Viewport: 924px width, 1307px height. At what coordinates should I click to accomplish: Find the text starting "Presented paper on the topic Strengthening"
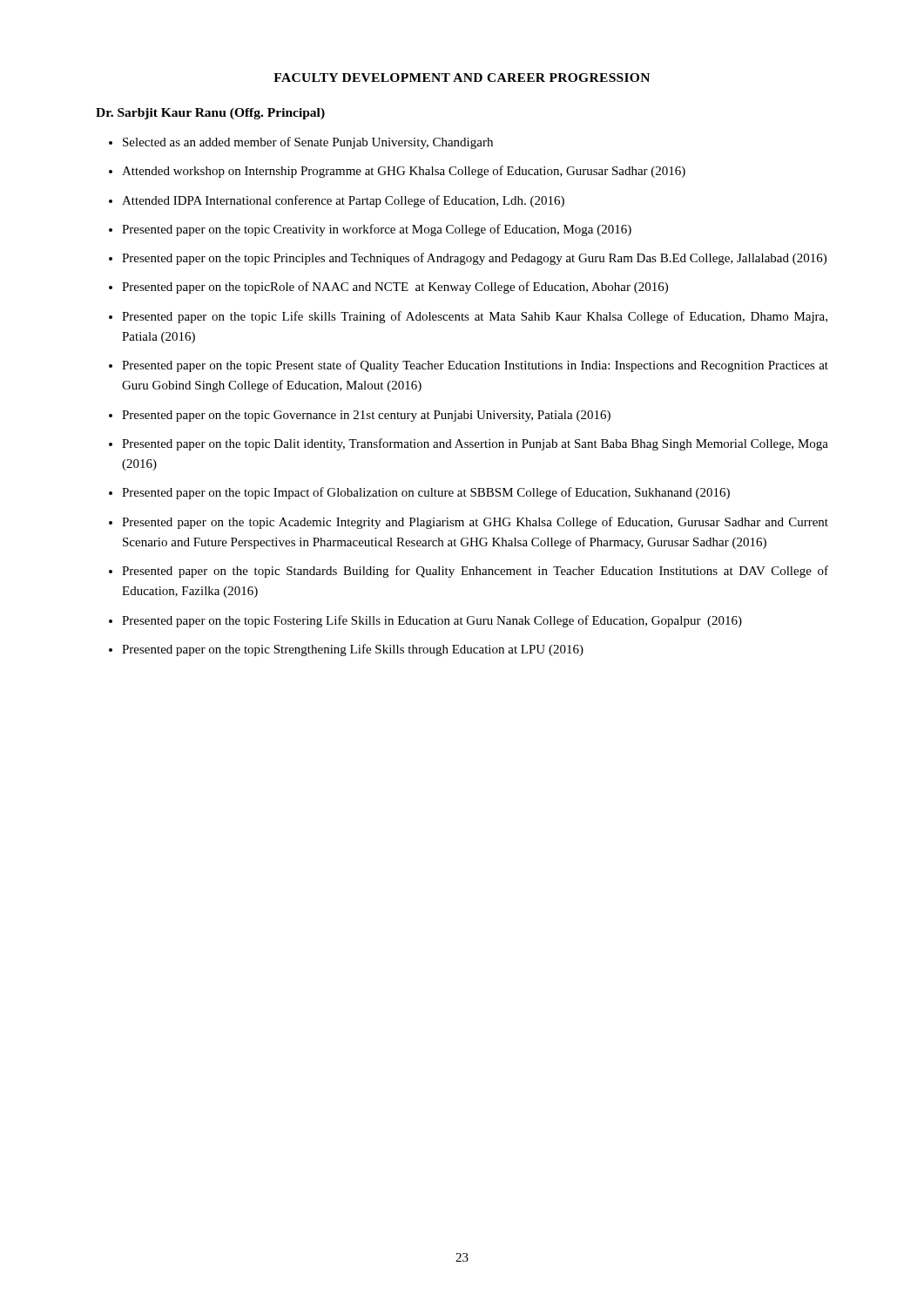point(353,649)
